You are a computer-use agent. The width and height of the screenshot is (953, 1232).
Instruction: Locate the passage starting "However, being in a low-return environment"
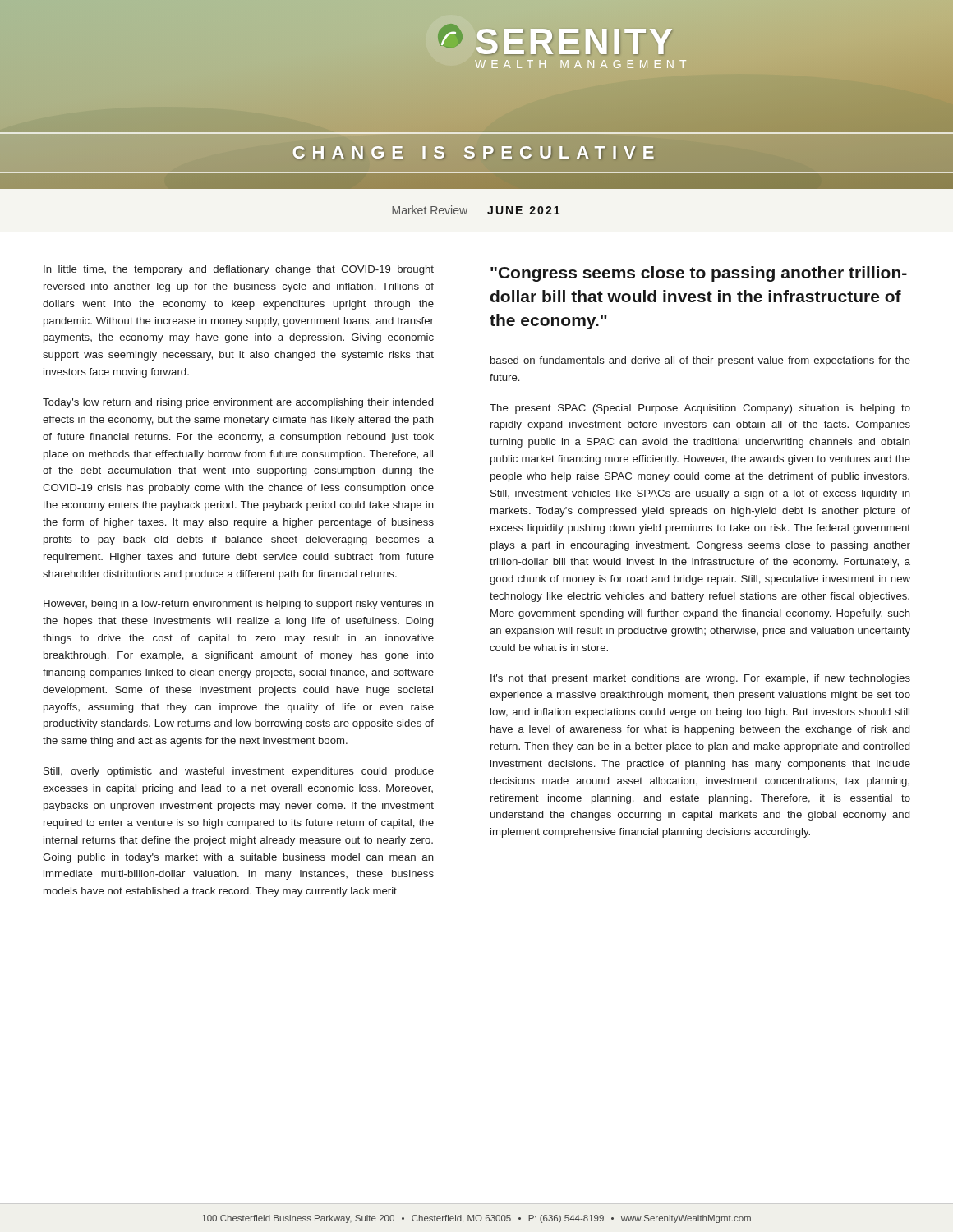[238, 672]
